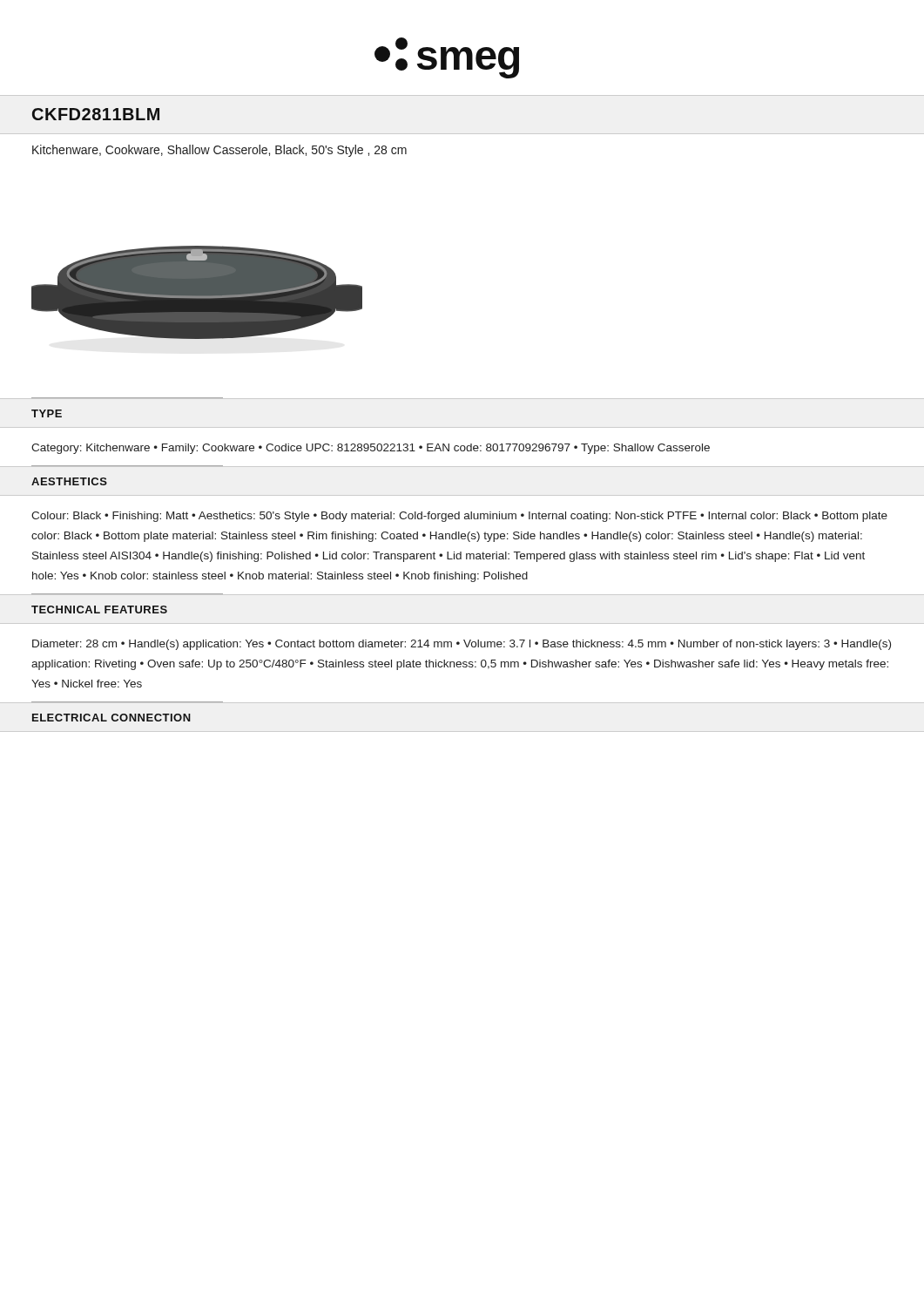Point to the block starting "TECHNICAL FEATURES"
The width and height of the screenshot is (924, 1307).
click(100, 609)
